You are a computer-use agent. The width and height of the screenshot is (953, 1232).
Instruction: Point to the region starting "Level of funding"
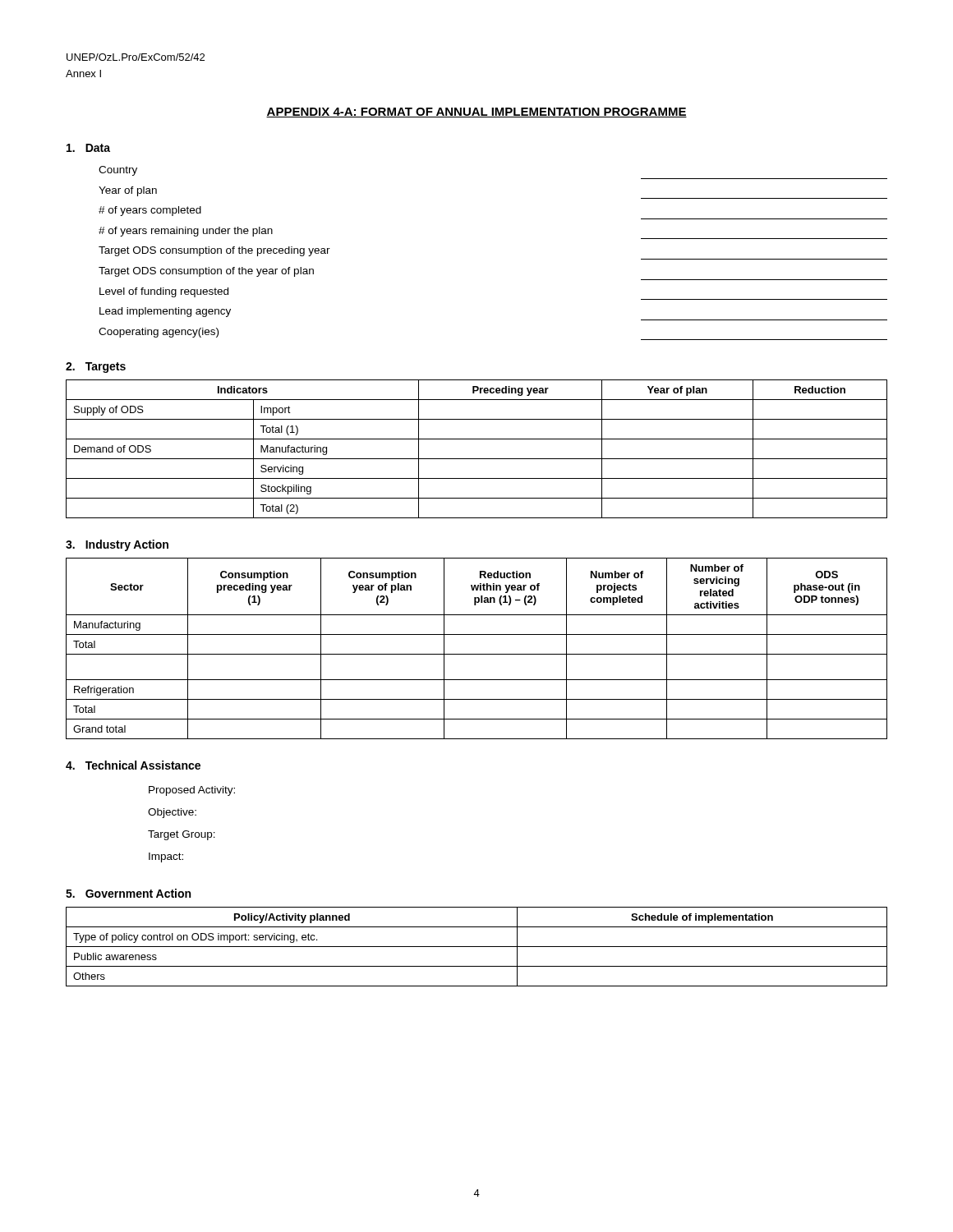pyautogui.click(x=164, y=292)
